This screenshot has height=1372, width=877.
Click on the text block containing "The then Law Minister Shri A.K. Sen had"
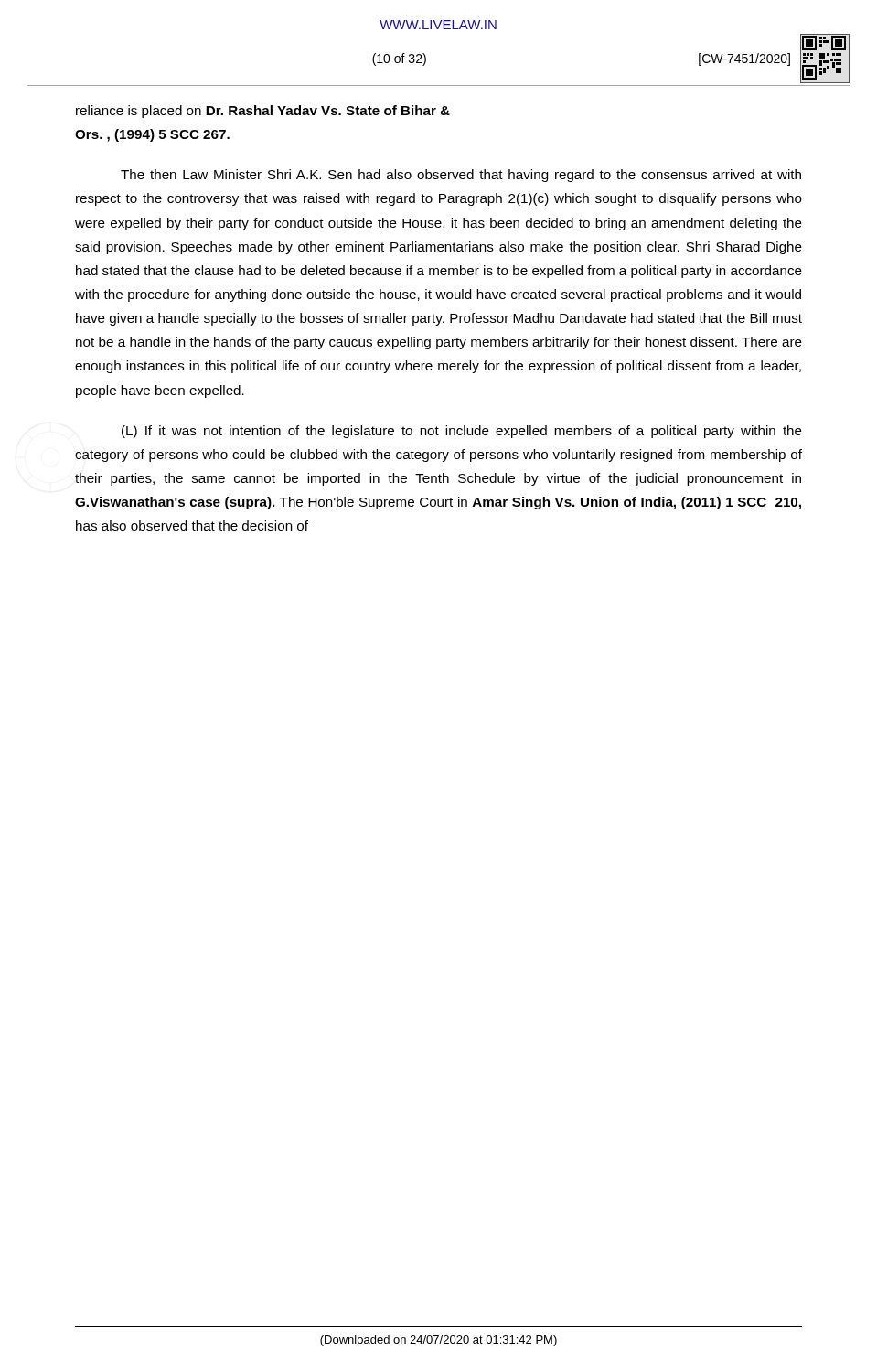(438, 283)
